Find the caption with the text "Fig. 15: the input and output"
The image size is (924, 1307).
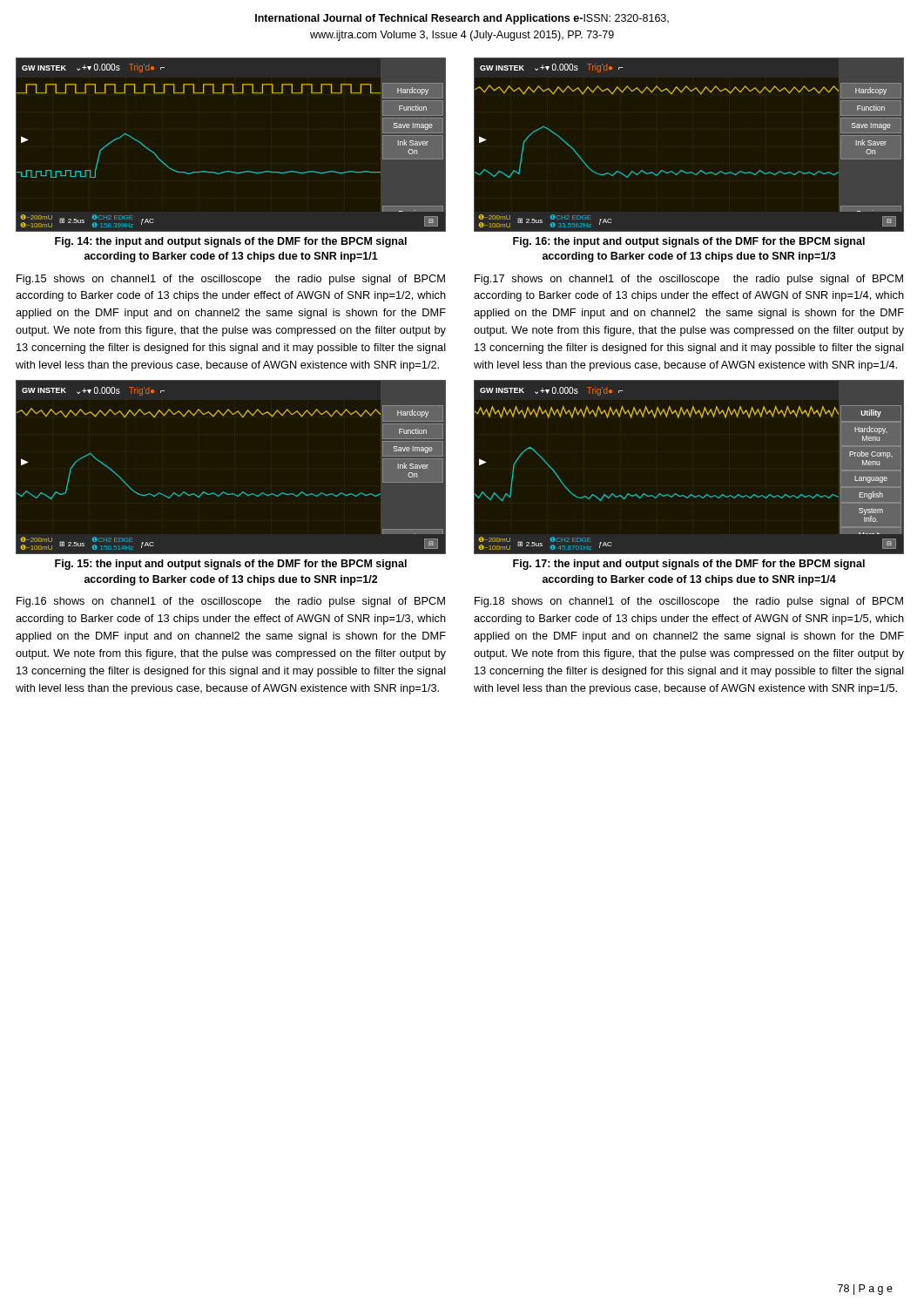[x=231, y=572]
